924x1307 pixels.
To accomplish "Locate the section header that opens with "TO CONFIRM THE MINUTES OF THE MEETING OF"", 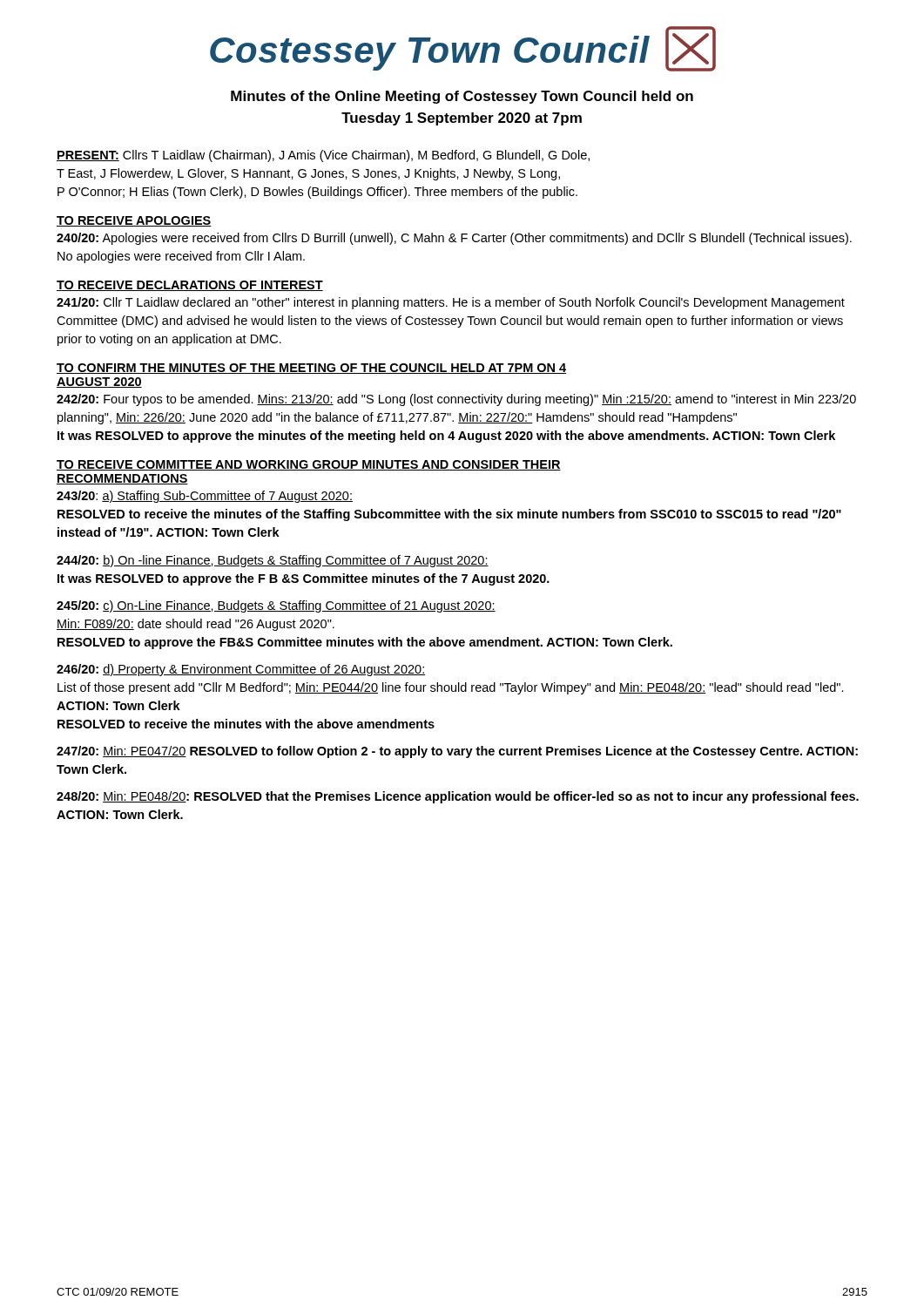I will click(311, 375).
